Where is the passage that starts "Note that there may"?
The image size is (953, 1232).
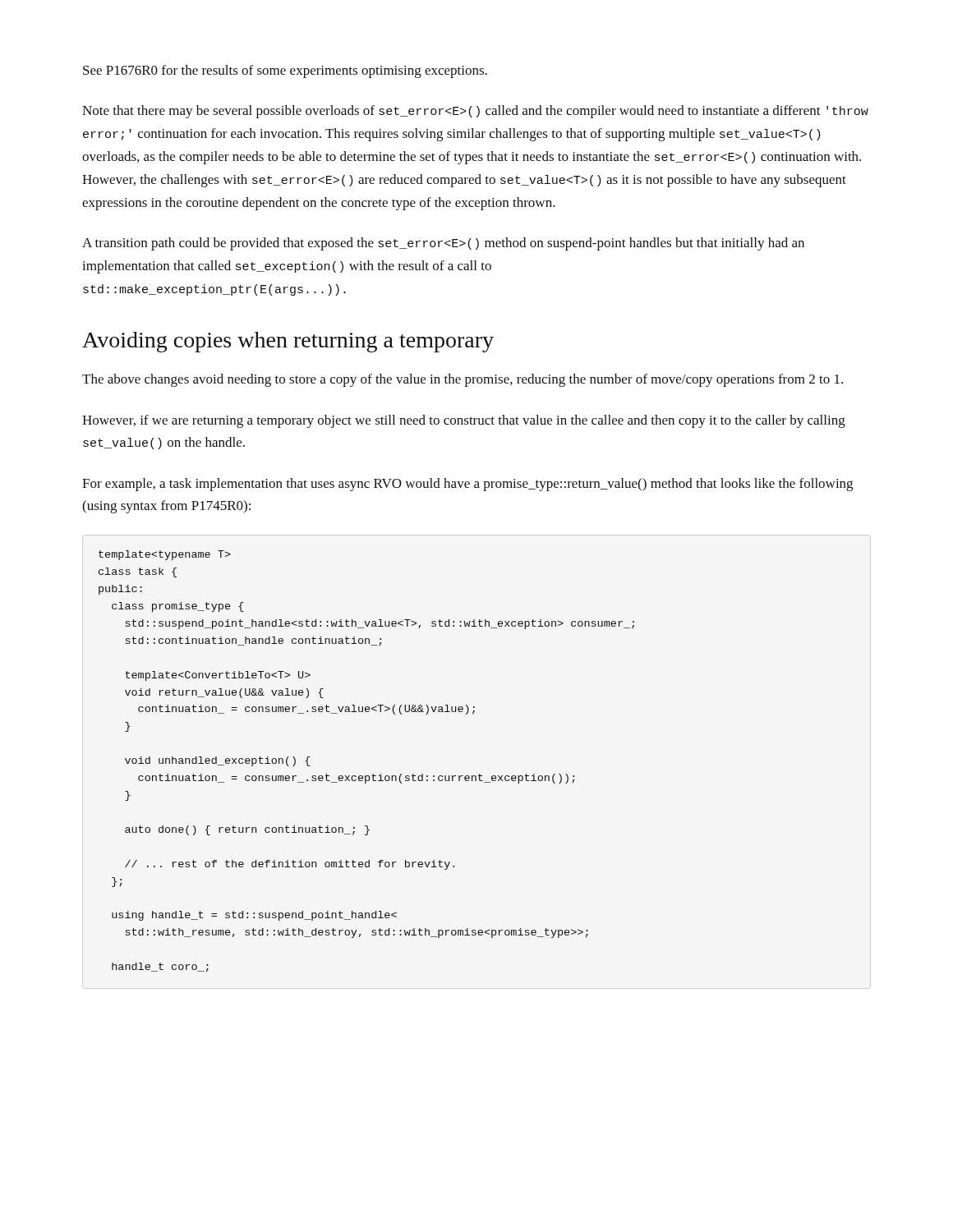click(x=475, y=157)
